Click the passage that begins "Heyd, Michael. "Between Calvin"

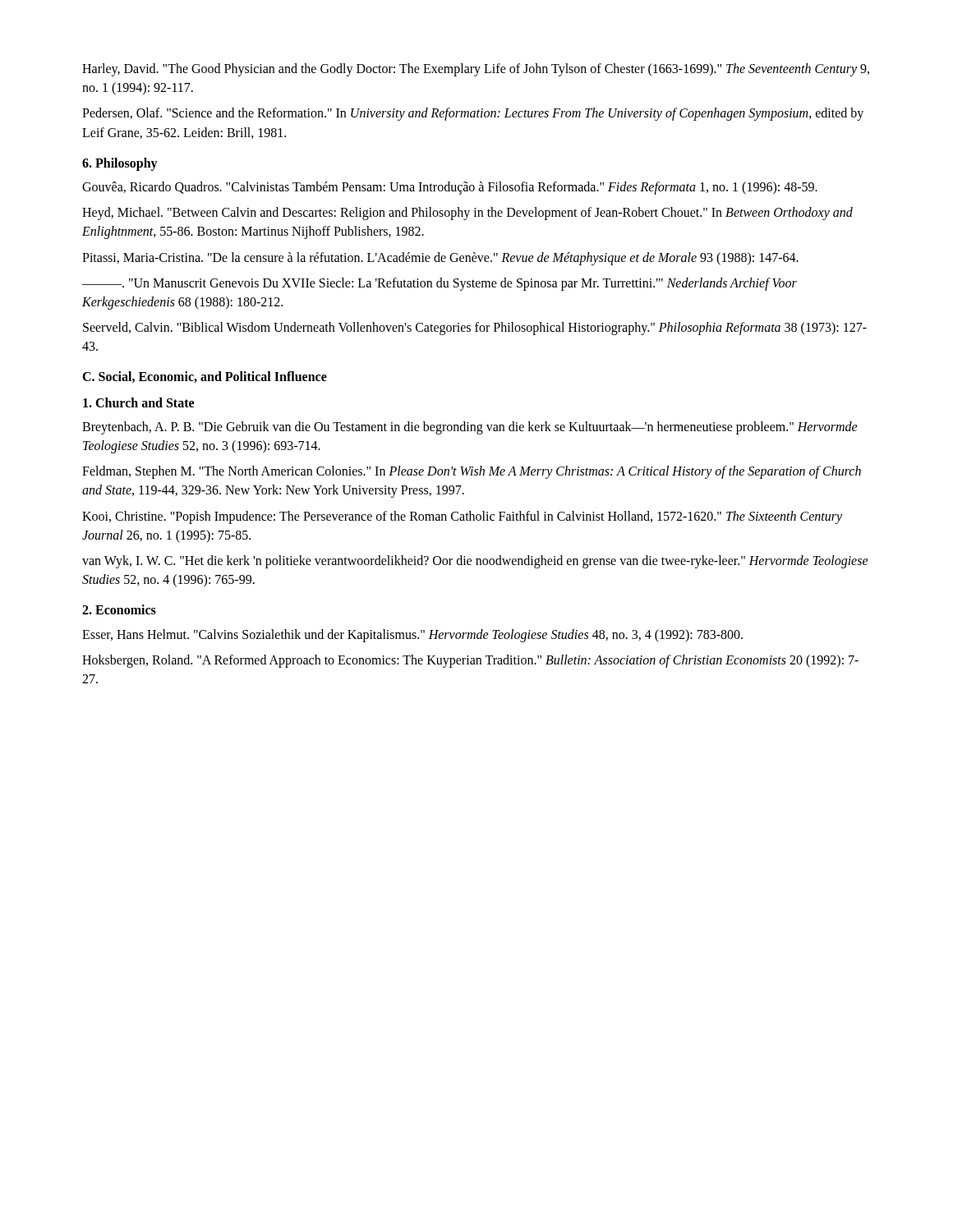click(x=467, y=222)
